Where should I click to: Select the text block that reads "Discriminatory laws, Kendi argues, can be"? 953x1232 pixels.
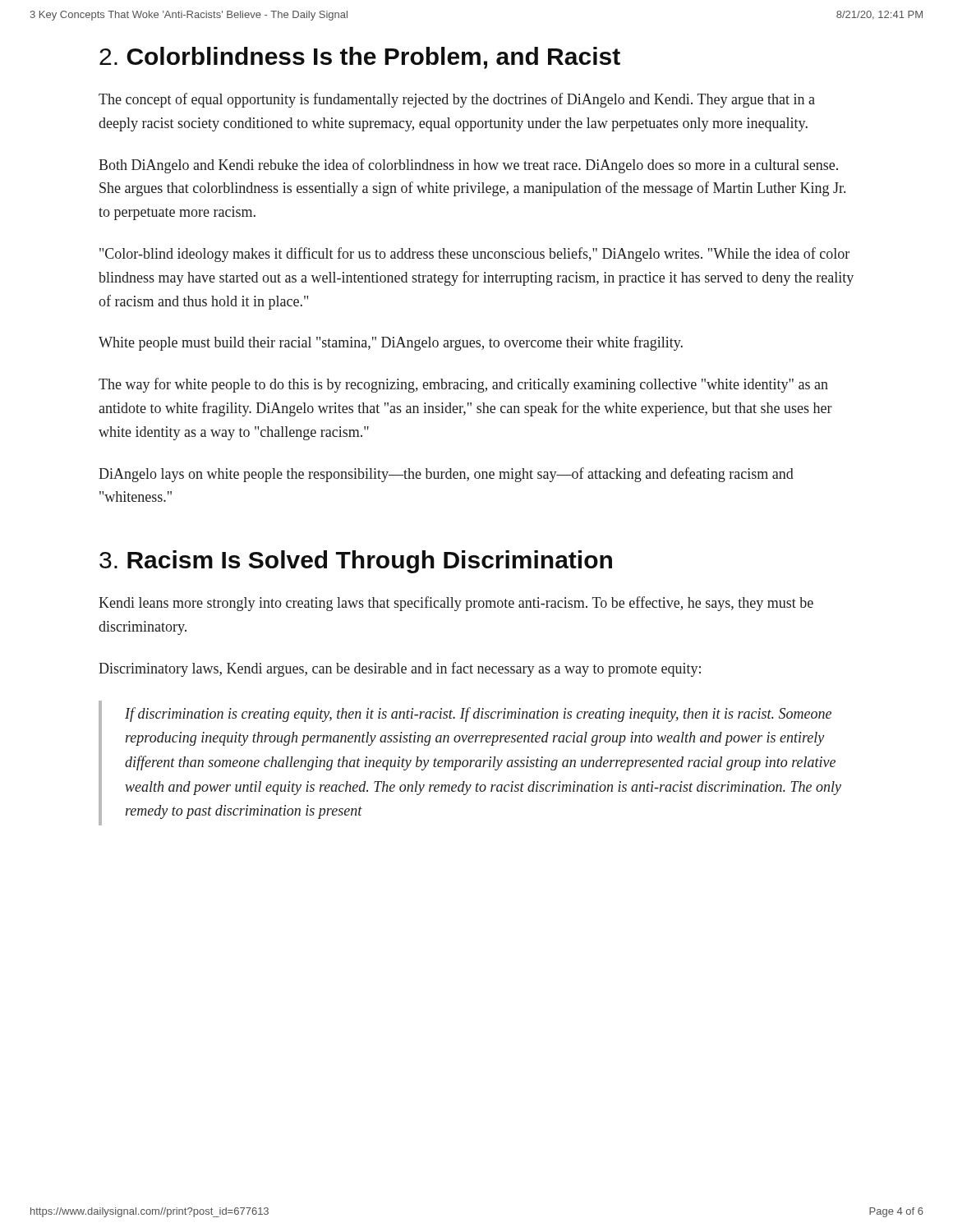[400, 668]
